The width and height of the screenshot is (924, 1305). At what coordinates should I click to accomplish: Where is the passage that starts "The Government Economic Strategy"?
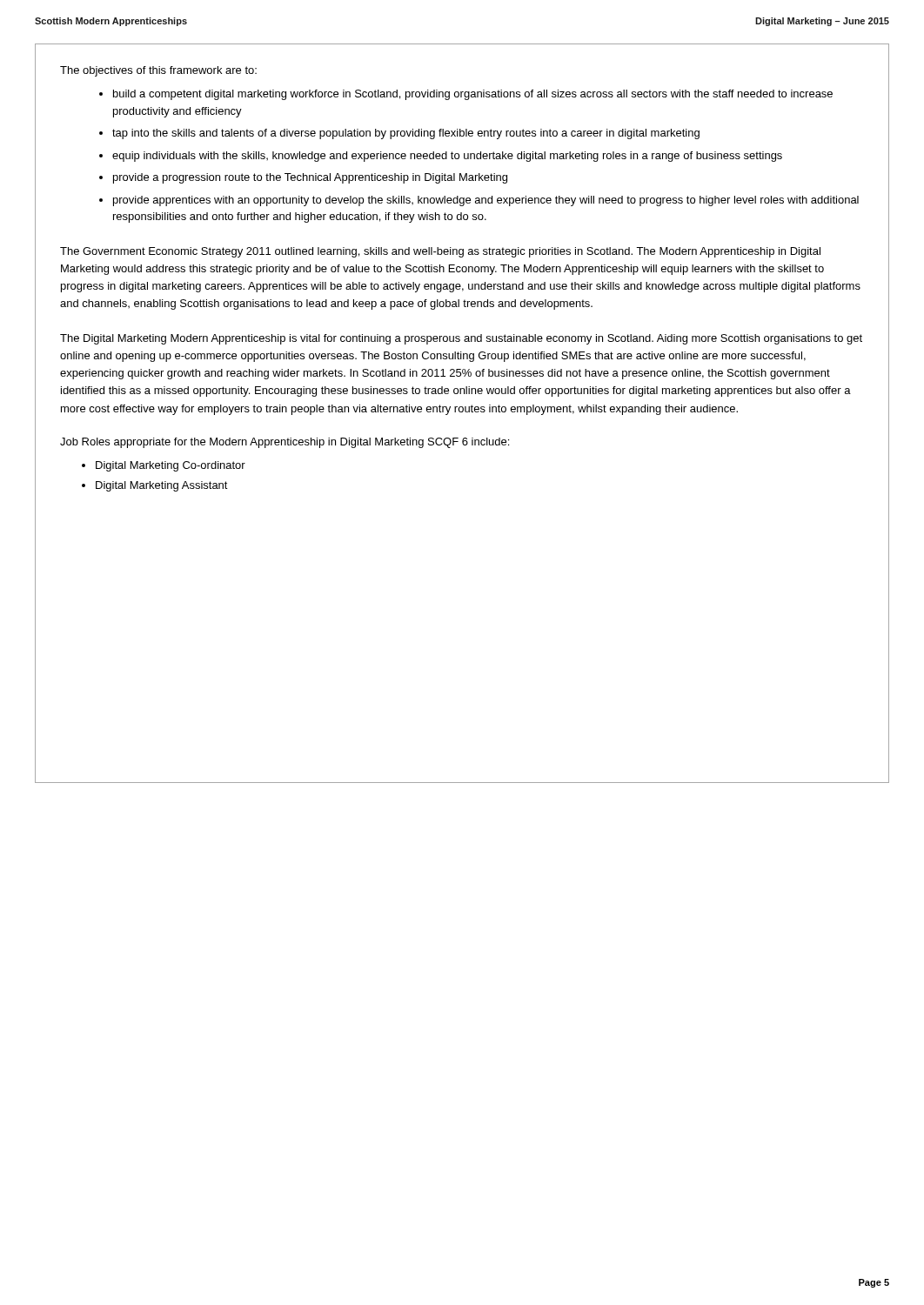[x=460, y=277]
